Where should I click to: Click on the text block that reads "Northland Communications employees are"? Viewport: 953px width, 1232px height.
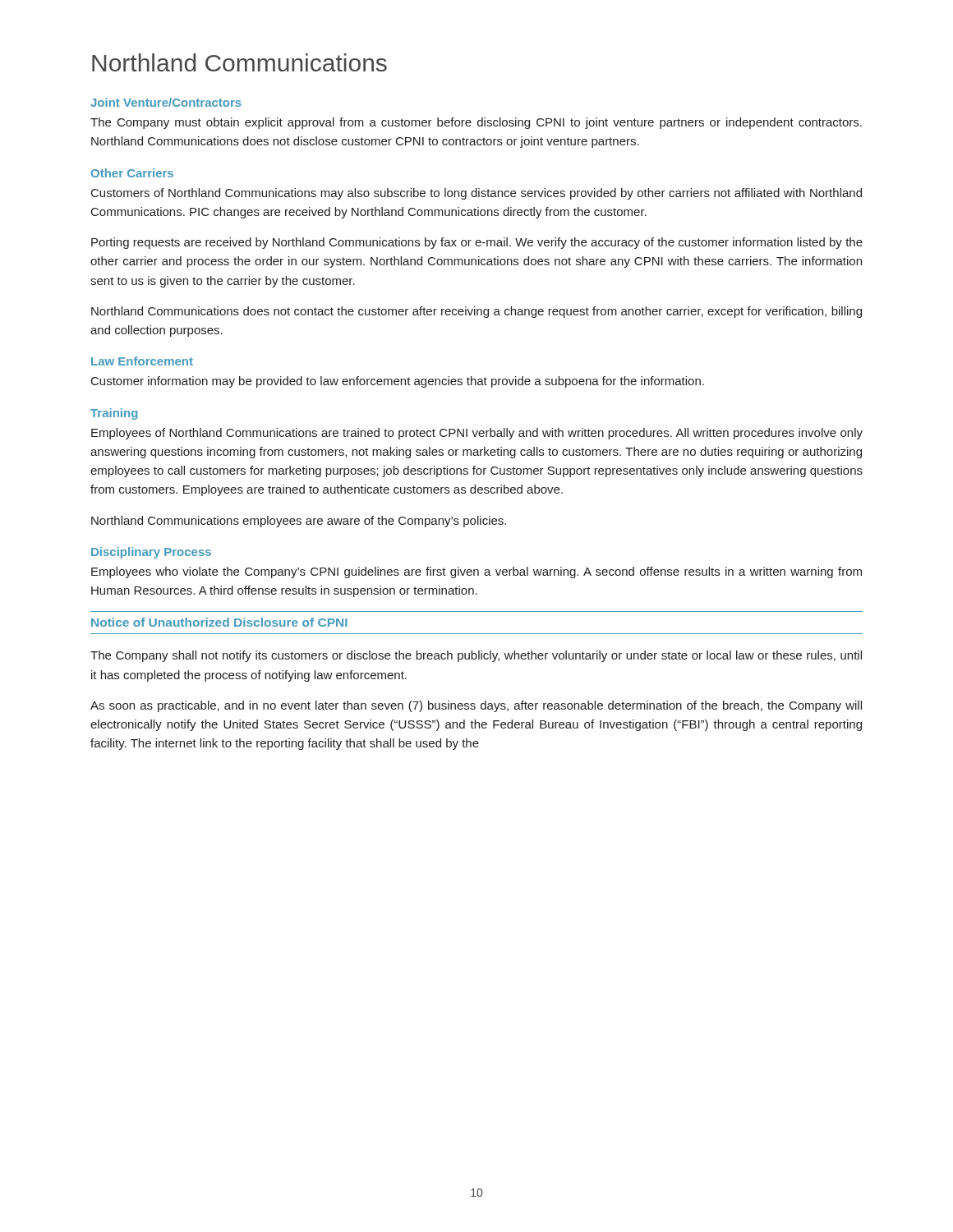coord(476,520)
